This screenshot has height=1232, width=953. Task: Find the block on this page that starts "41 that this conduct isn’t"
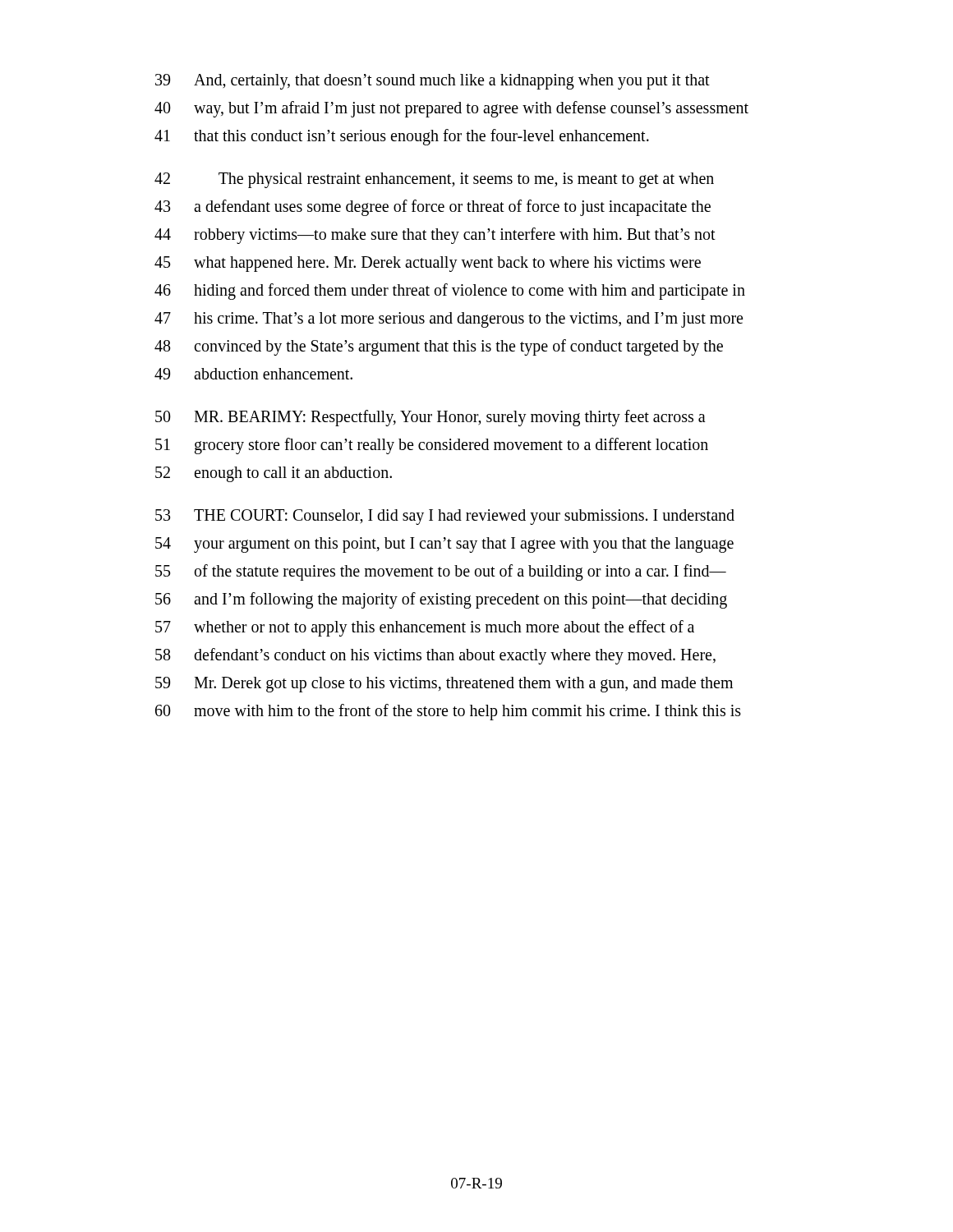[x=476, y=136]
